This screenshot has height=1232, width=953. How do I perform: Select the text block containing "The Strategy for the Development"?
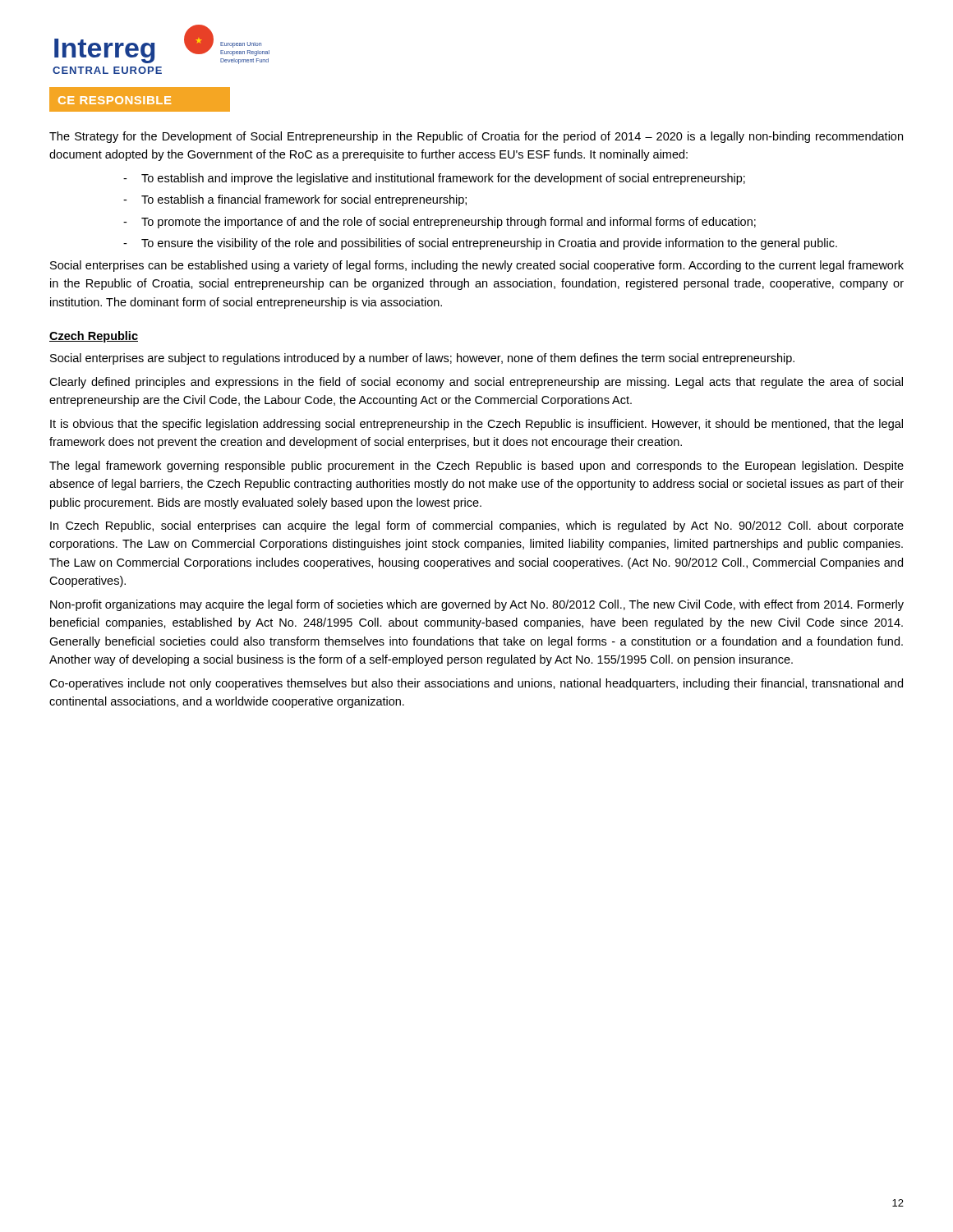(x=476, y=146)
